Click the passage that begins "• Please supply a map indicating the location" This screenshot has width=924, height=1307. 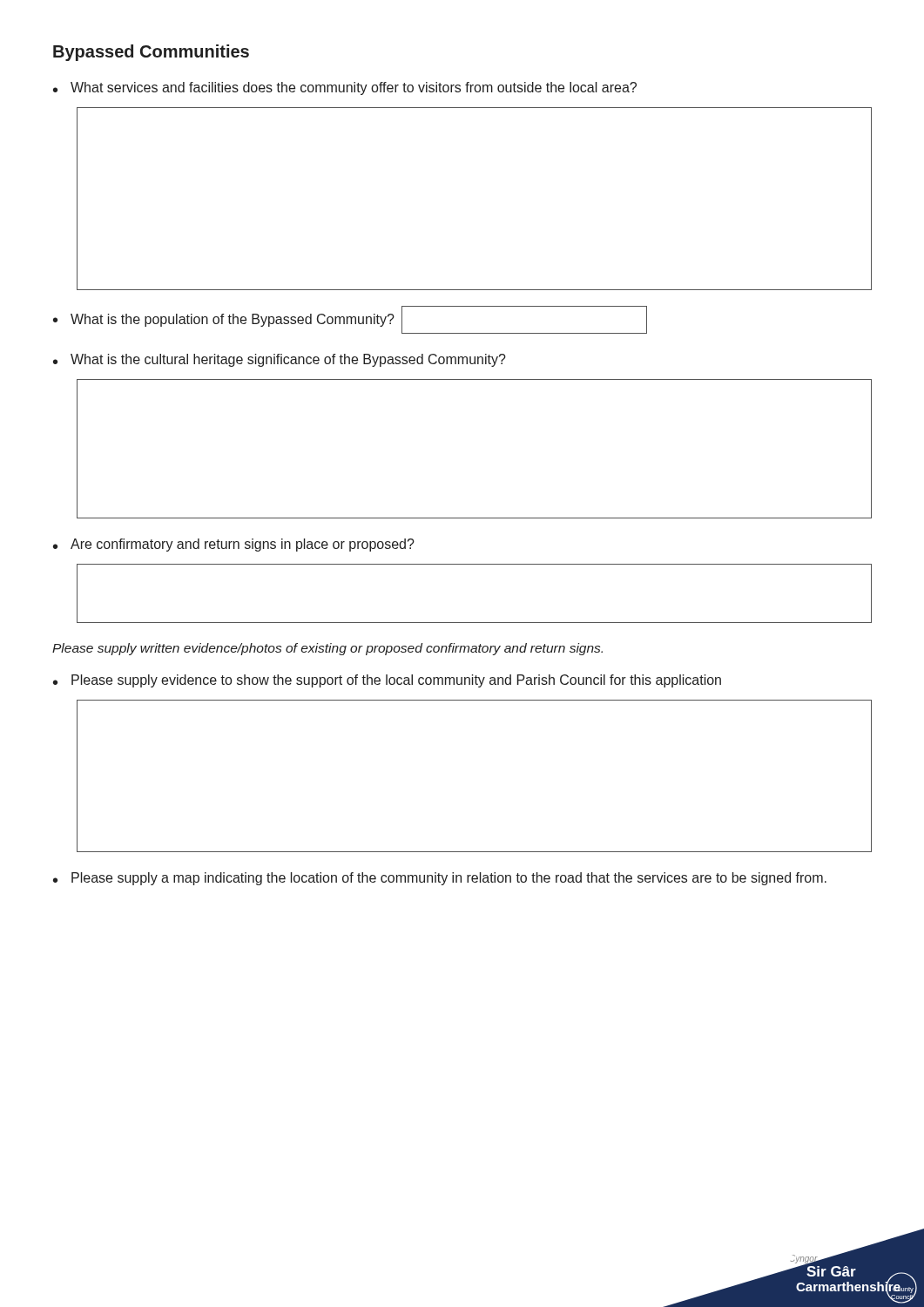(x=462, y=880)
